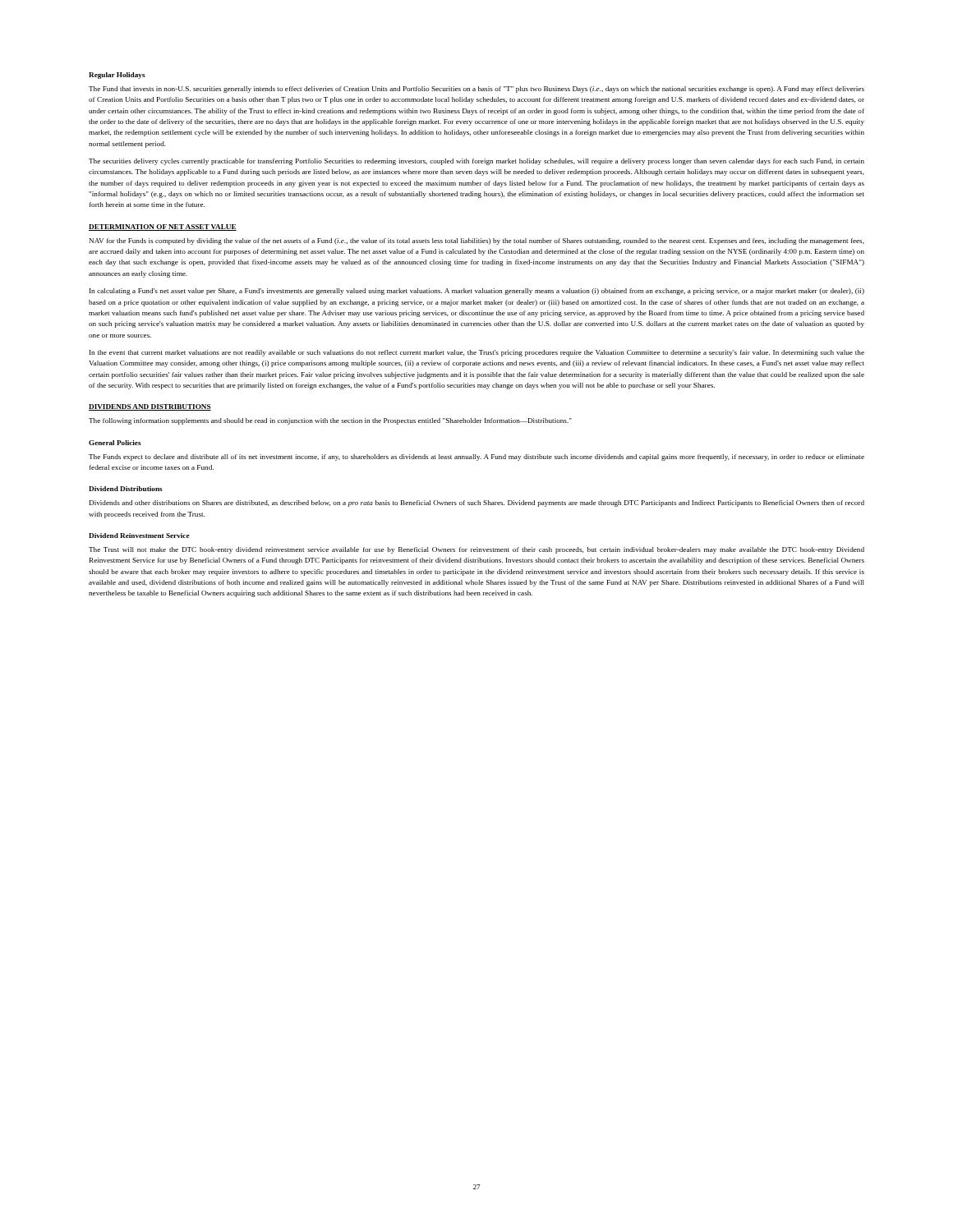The width and height of the screenshot is (953, 1232).
Task: Locate the text block with the text "In calculating a Fund's net asset value per"
Action: click(x=476, y=313)
